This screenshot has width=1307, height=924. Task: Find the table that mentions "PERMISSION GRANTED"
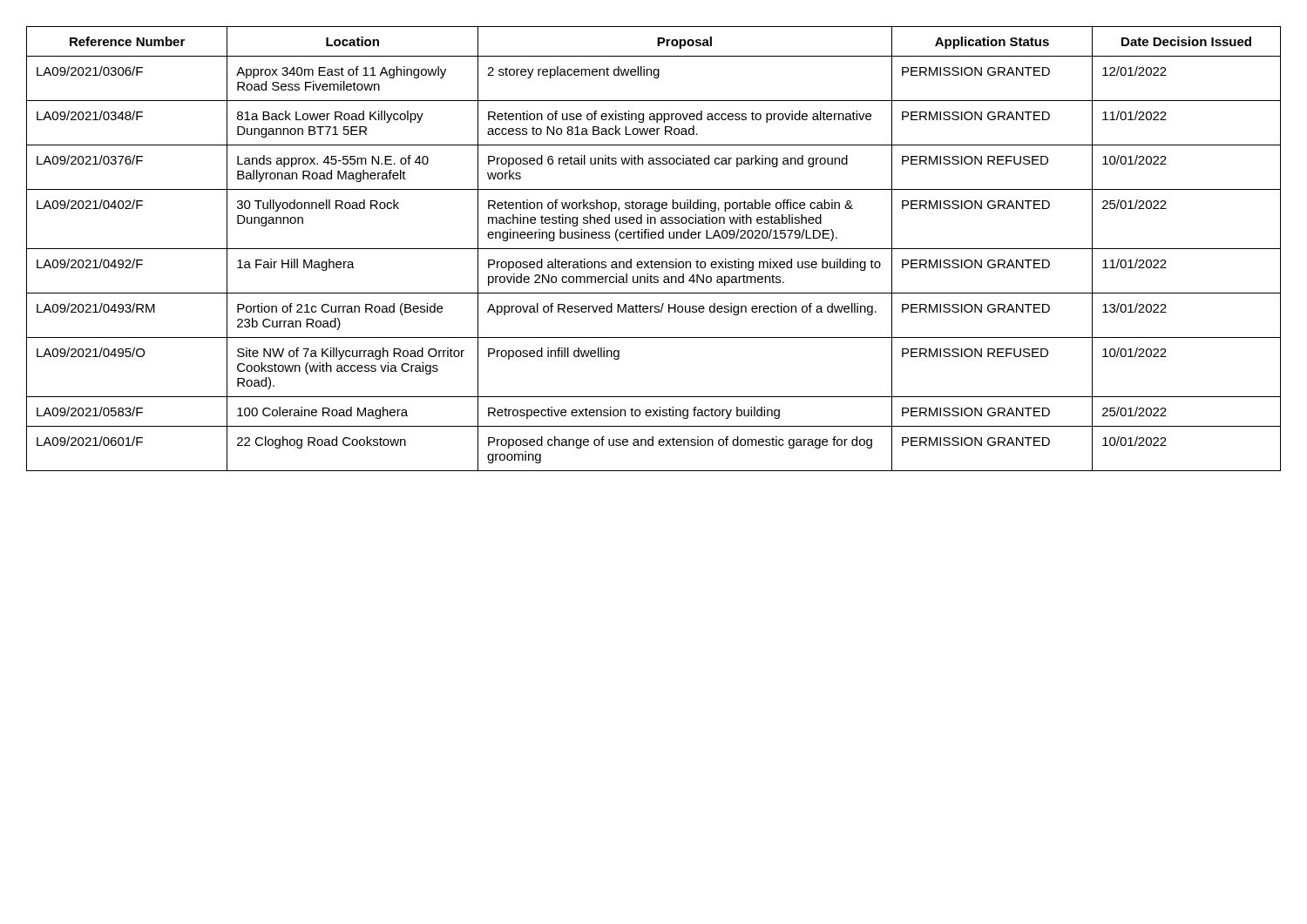654,249
